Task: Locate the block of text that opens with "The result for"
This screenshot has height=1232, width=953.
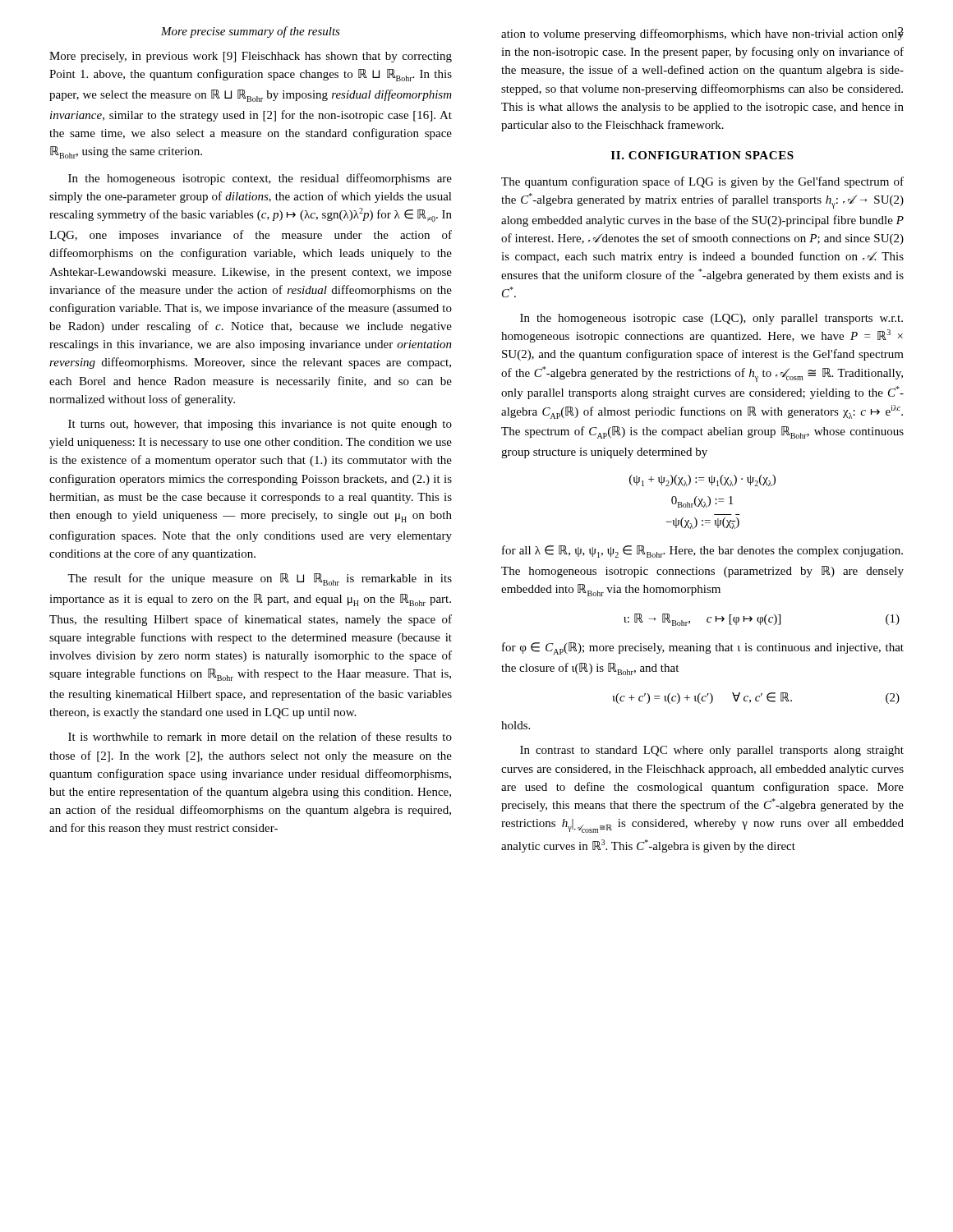Action: click(x=251, y=645)
